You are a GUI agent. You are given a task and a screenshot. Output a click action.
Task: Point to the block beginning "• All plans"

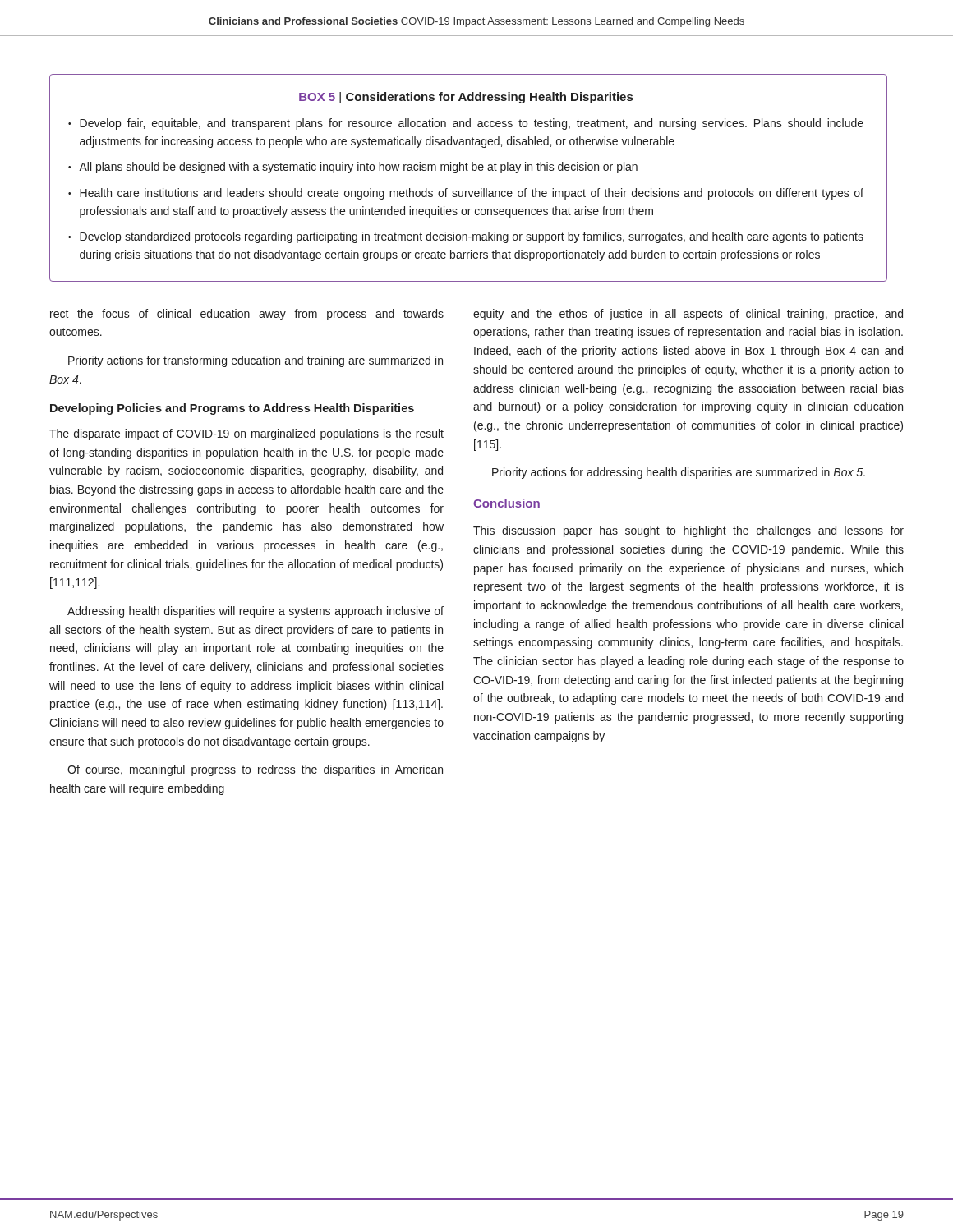(x=353, y=168)
